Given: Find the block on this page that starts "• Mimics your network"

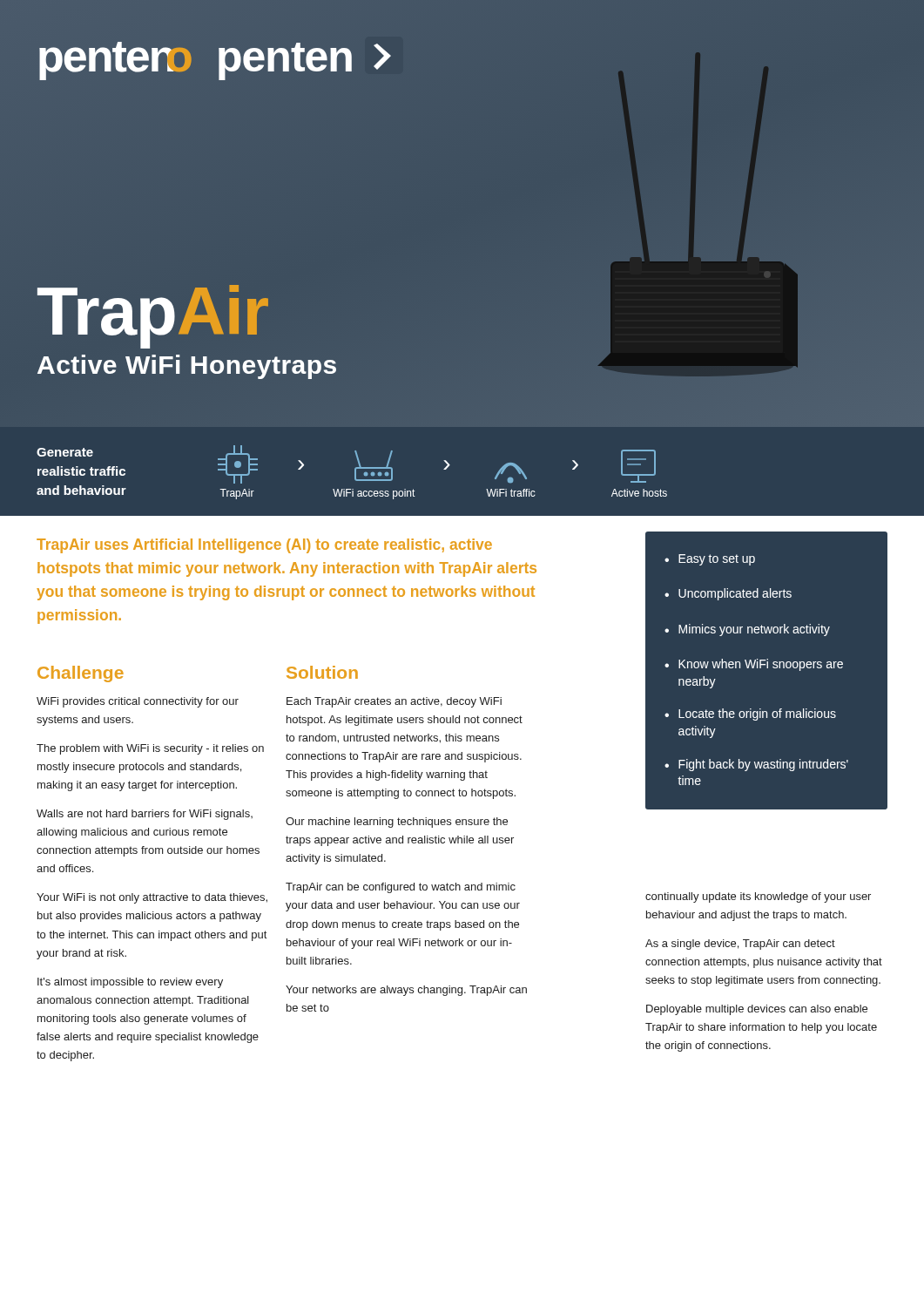Looking at the screenshot, I should 747,631.
